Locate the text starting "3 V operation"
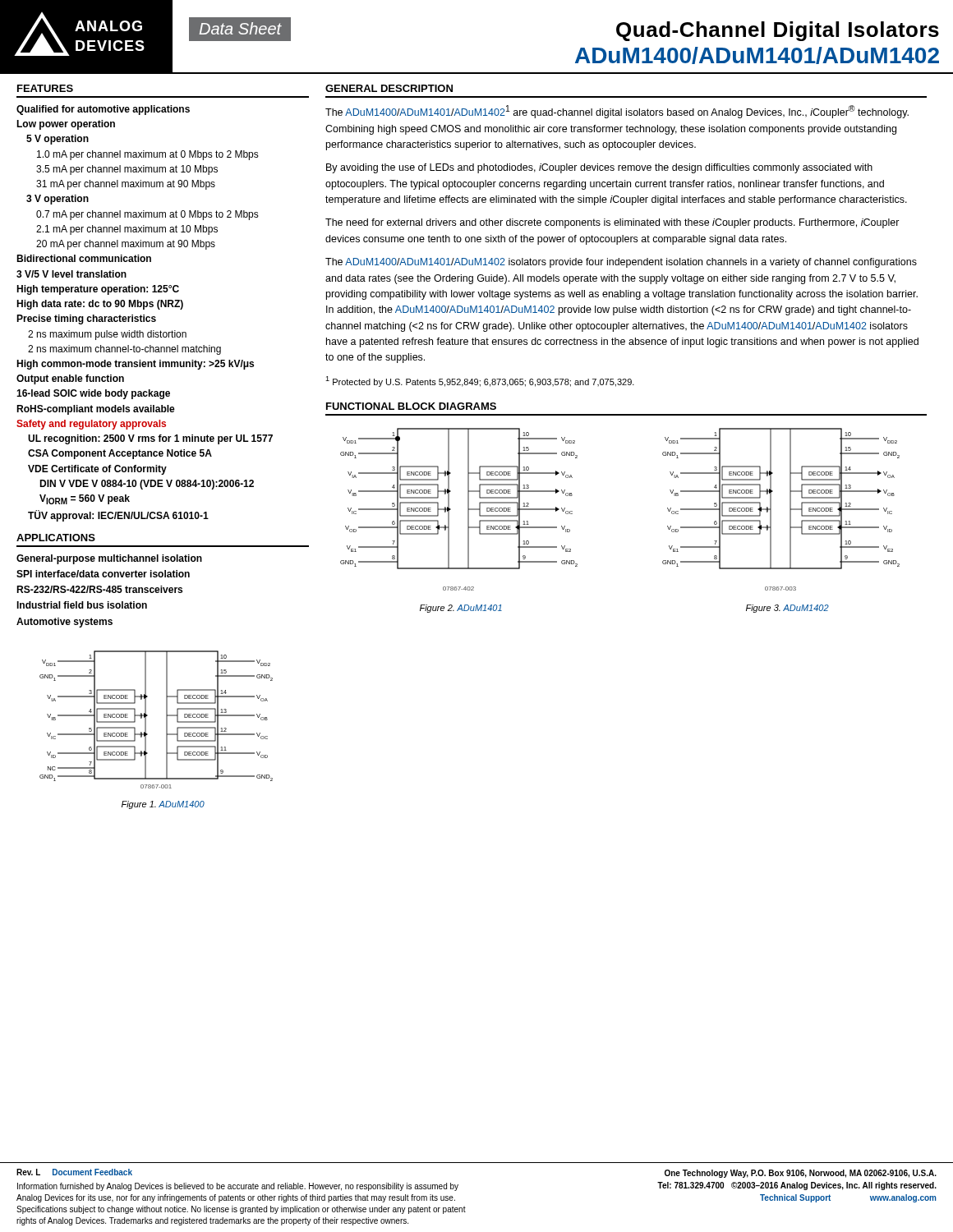Viewport: 953px width, 1232px height. click(58, 199)
